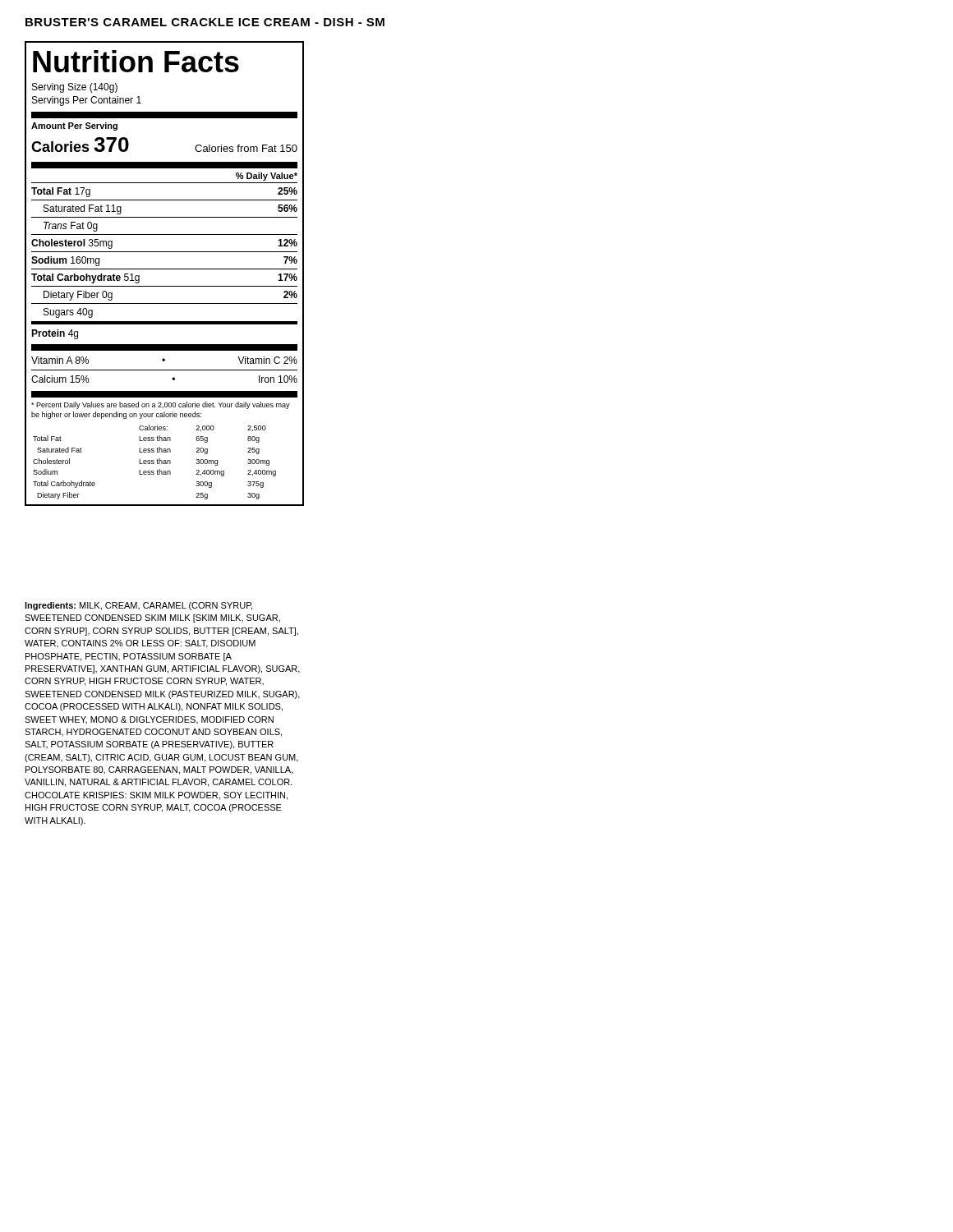Select the text block starting "Ingredients: MILK, CREAM, CARAMEL (CORN SYRUP,"
The image size is (953, 1232).
(x=162, y=713)
